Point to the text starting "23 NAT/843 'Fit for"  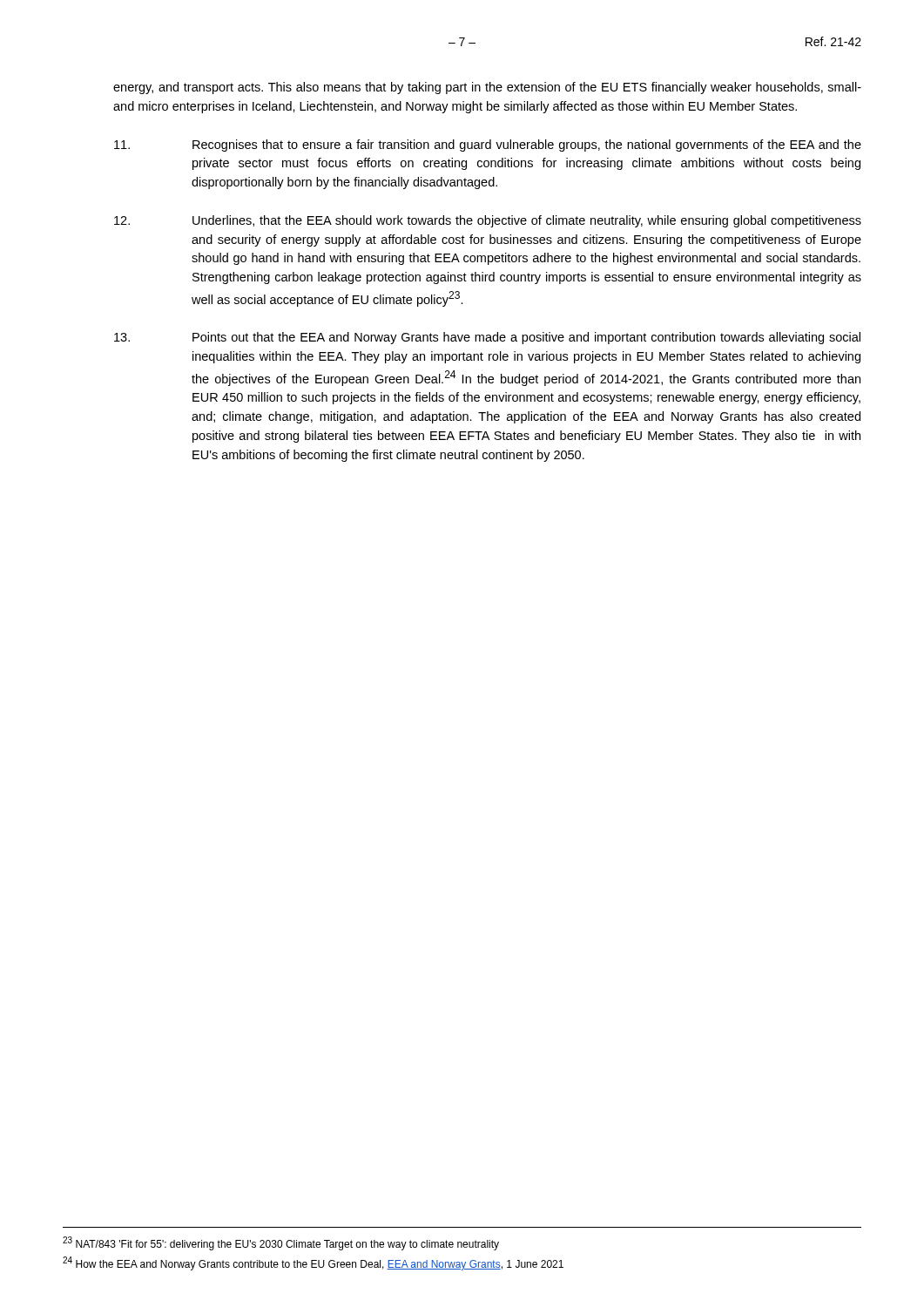coord(281,1243)
